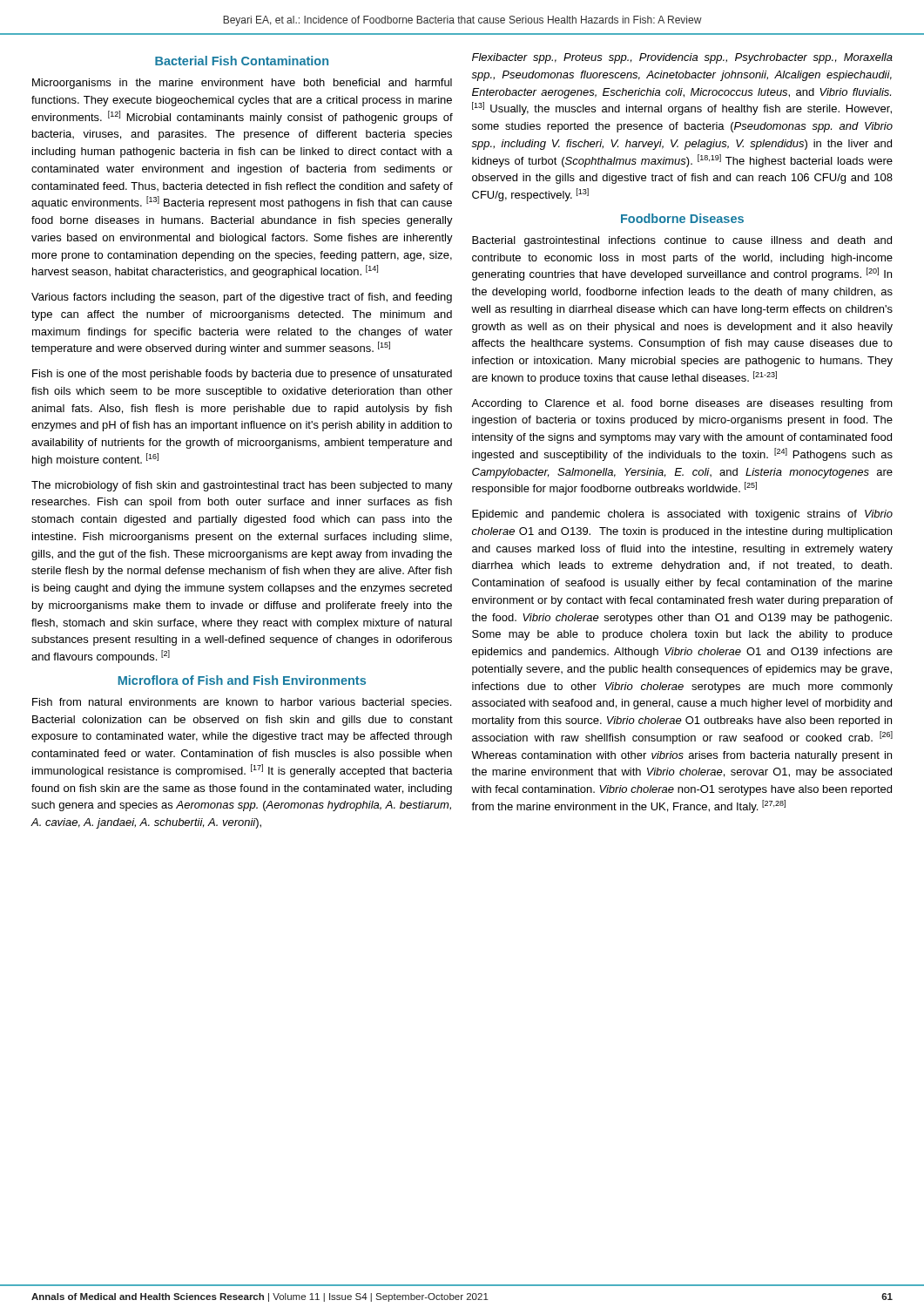Image resolution: width=924 pixels, height=1307 pixels.
Task: Select the region starting "The microbiology of fish skin and gastrointestinal tract"
Action: pyautogui.click(x=242, y=571)
